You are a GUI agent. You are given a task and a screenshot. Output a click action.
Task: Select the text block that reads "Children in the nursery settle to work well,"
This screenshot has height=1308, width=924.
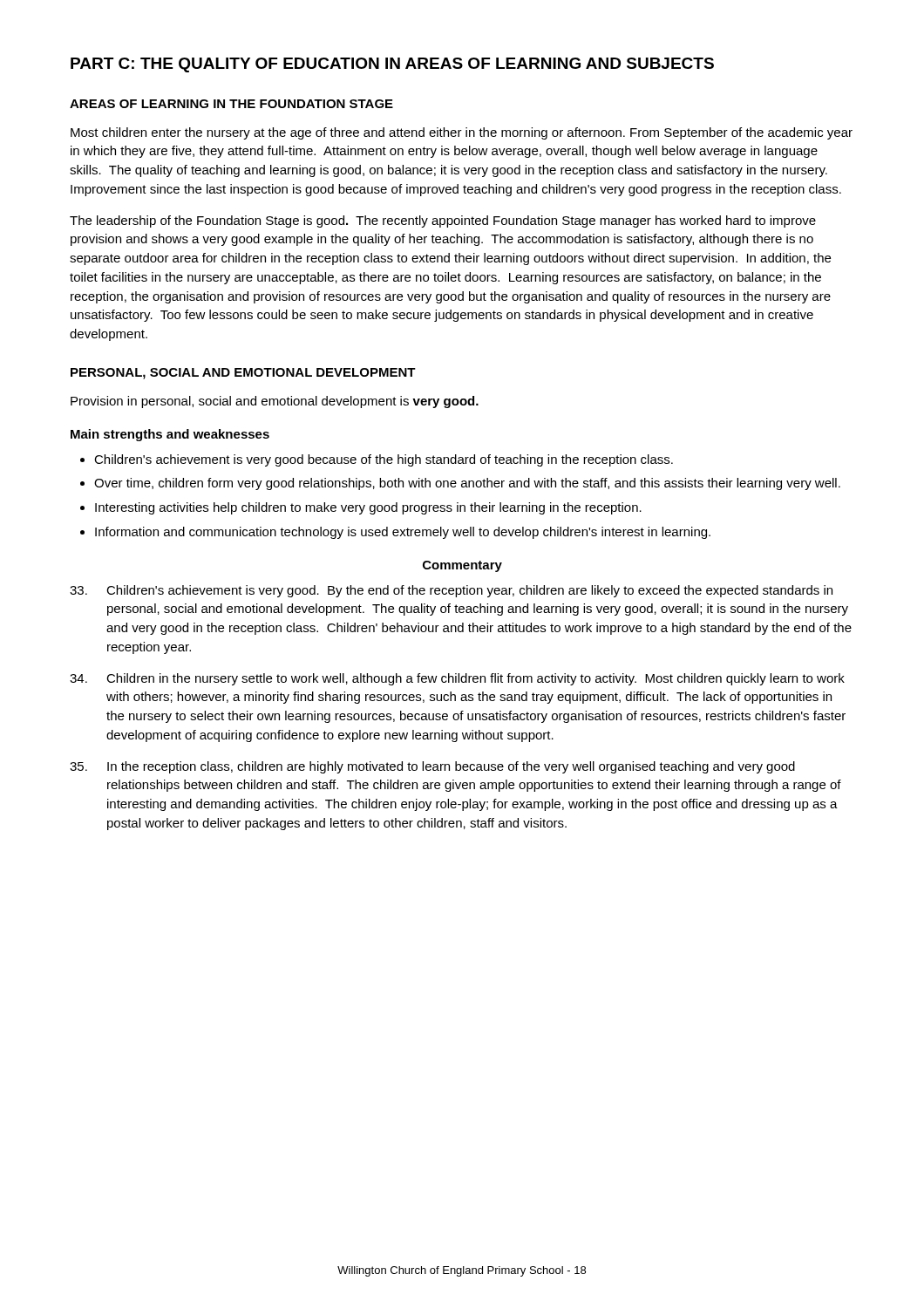click(x=462, y=706)
